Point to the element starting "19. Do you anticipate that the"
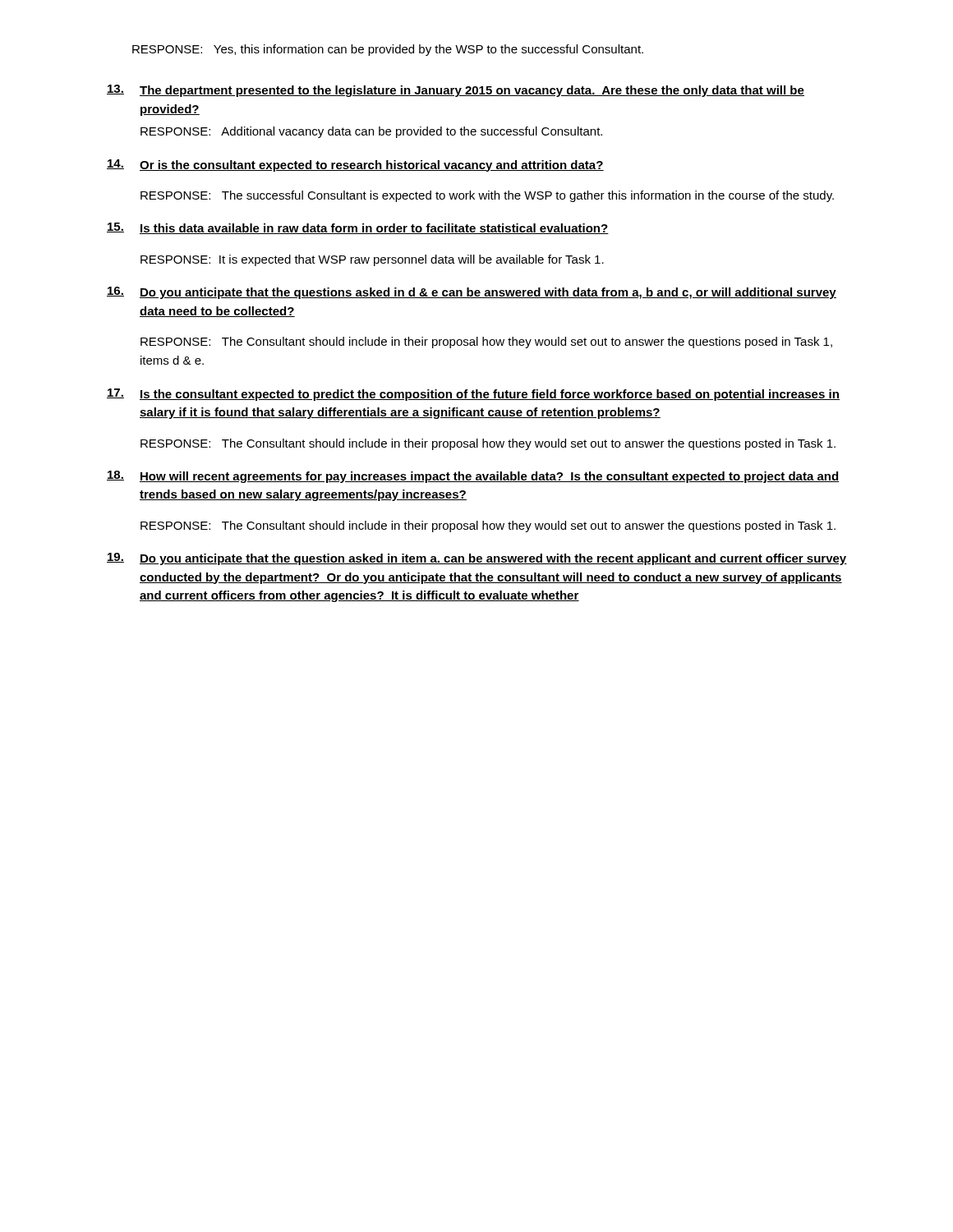This screenshot has width=953, height=1232. point(485,577)
